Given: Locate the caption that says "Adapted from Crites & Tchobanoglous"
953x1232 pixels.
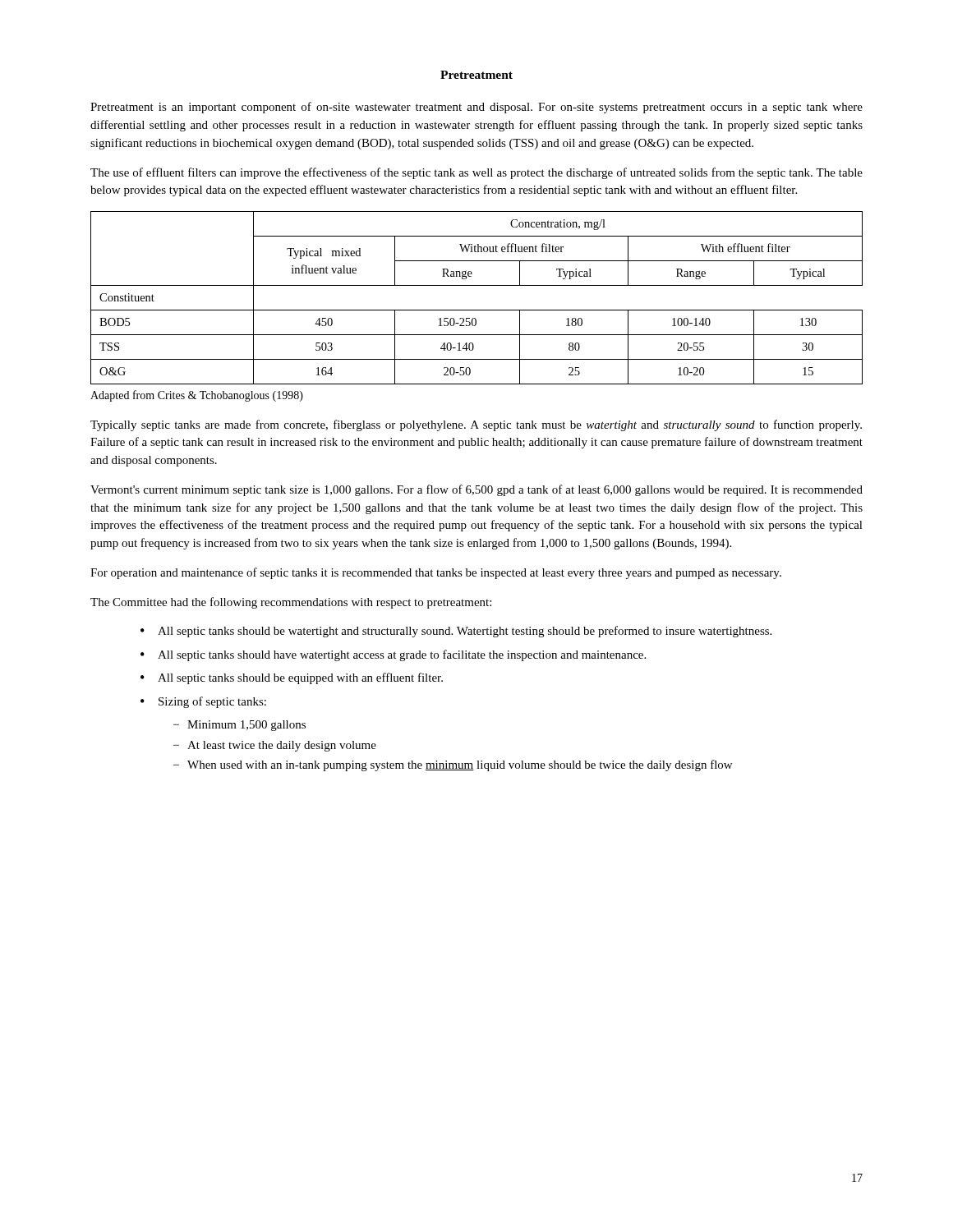Looking at the screenshot, I should (x=197, y=396).
